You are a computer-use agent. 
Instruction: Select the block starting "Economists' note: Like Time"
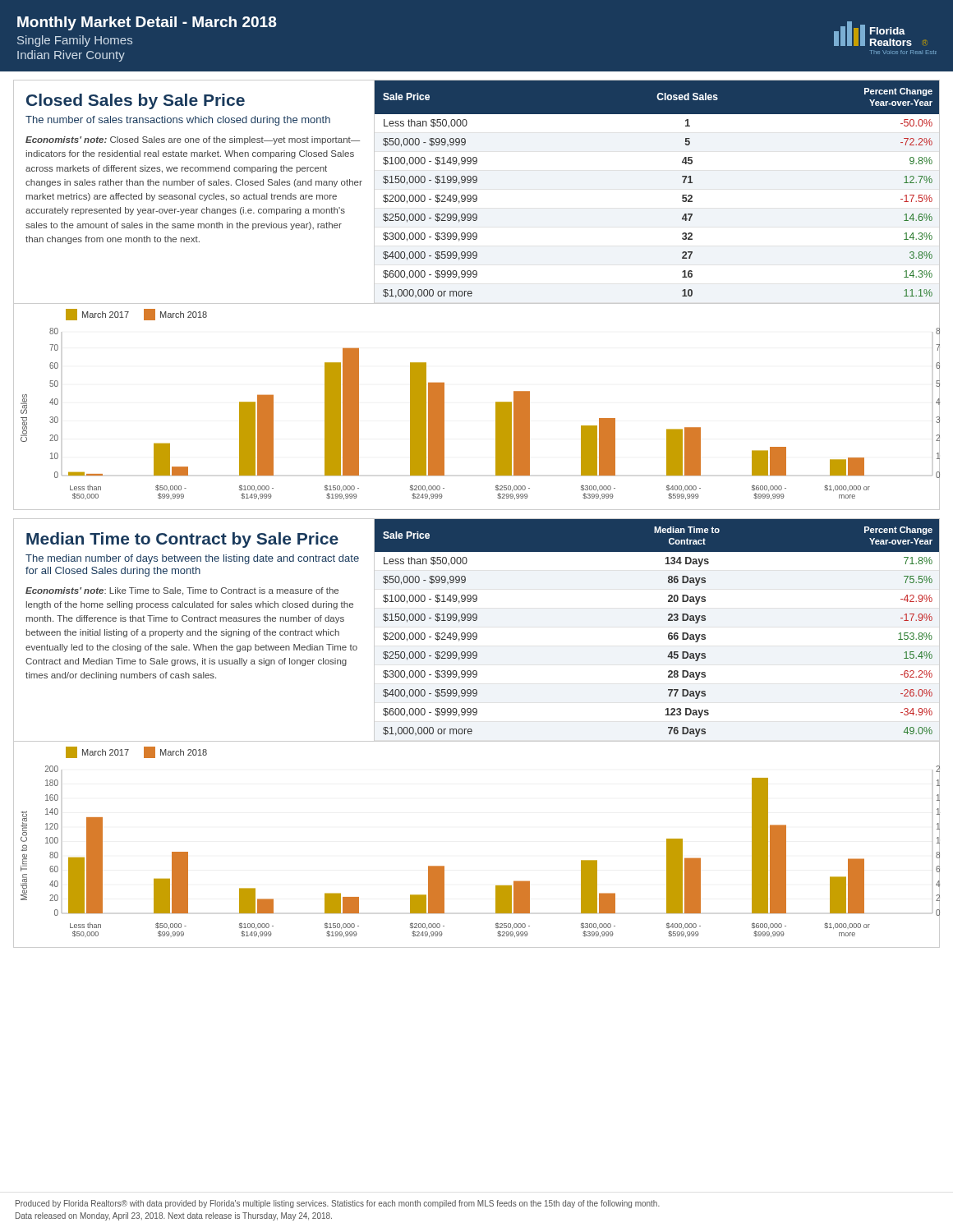pyautogui.click(x=191, y=633)
